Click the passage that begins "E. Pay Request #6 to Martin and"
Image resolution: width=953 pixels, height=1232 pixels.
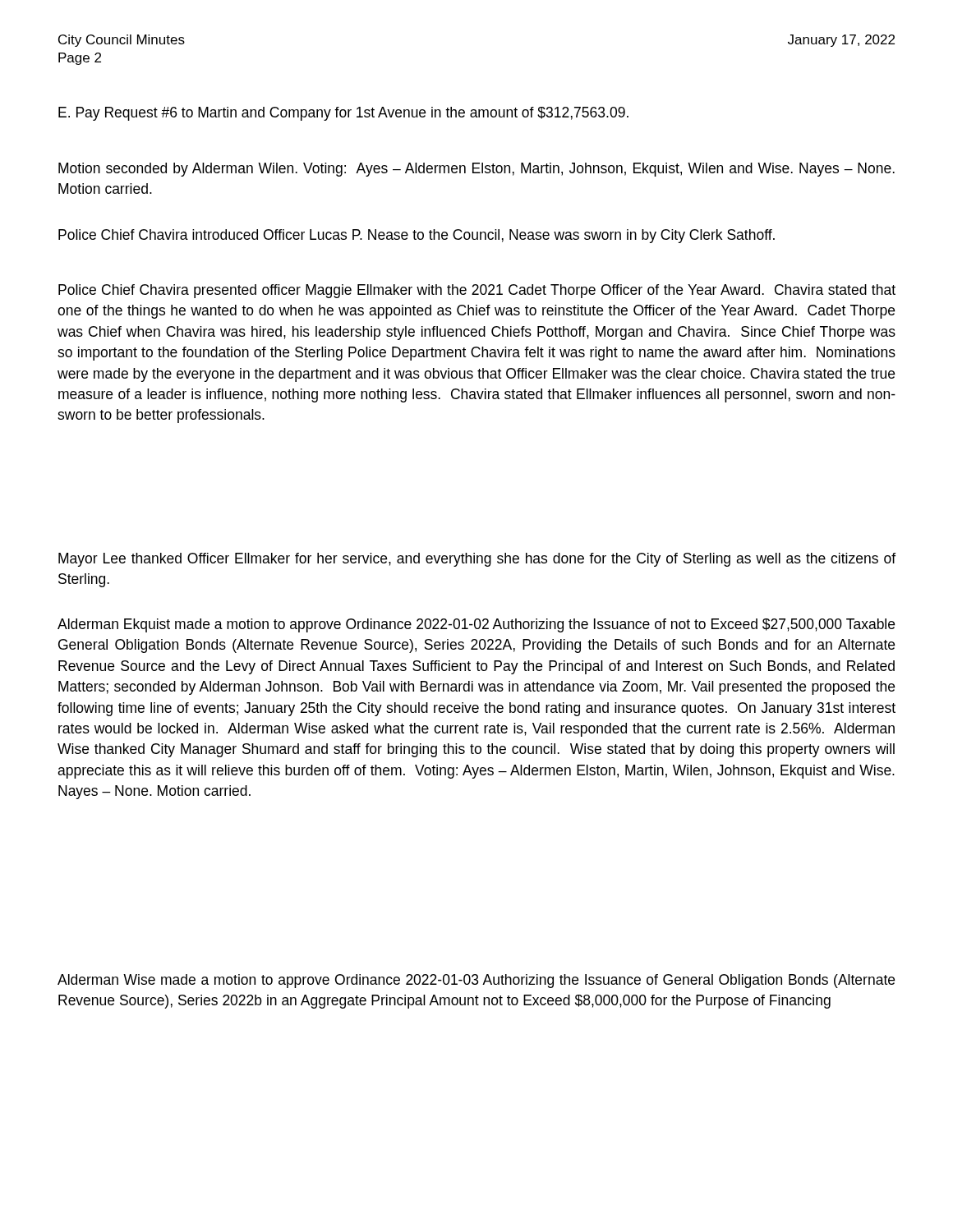click(344, 113)
